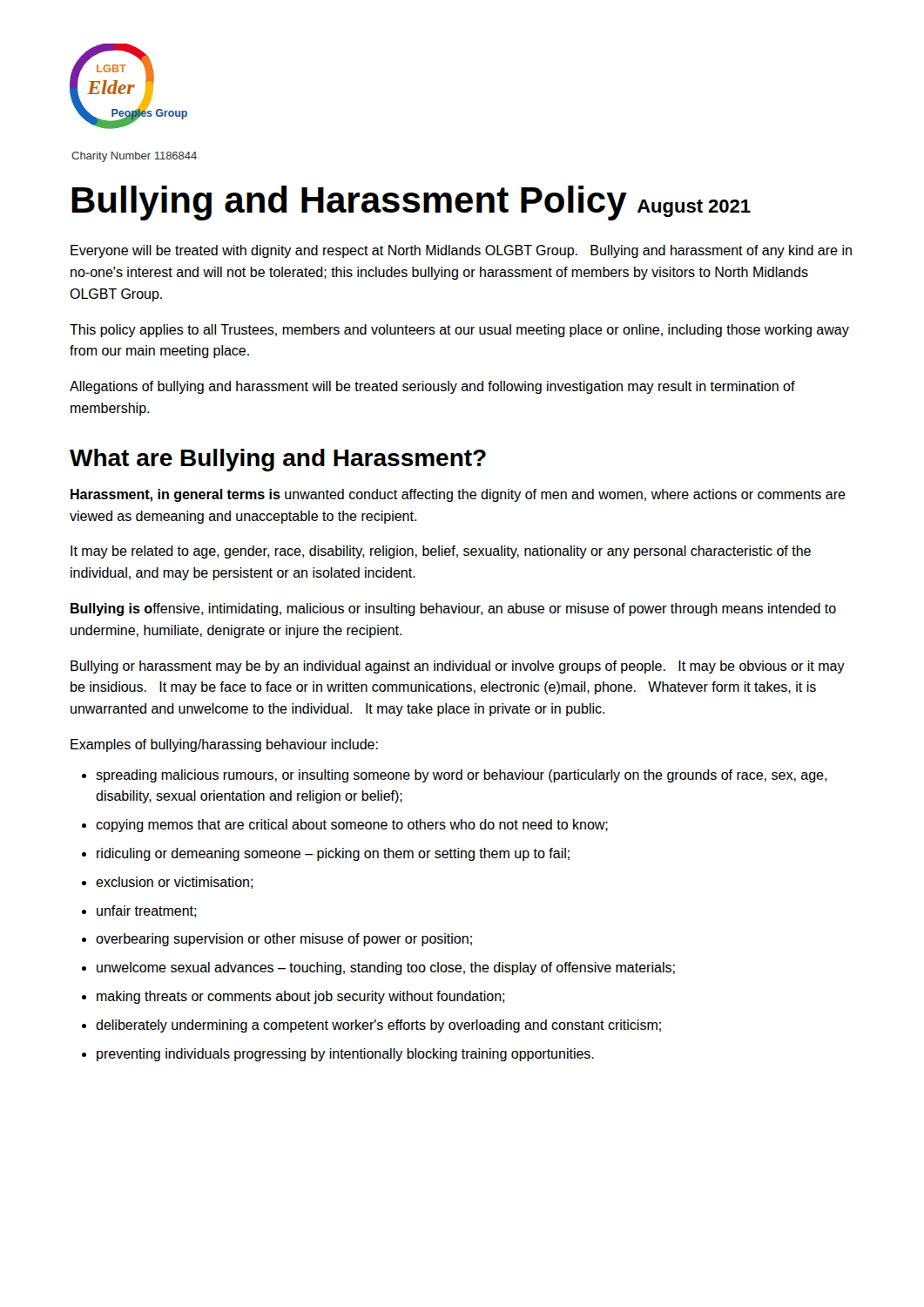Find the element starting "What are Bullying and Harassment?"
Viewport: 924px width, 1307px height.
pos(278,458)
